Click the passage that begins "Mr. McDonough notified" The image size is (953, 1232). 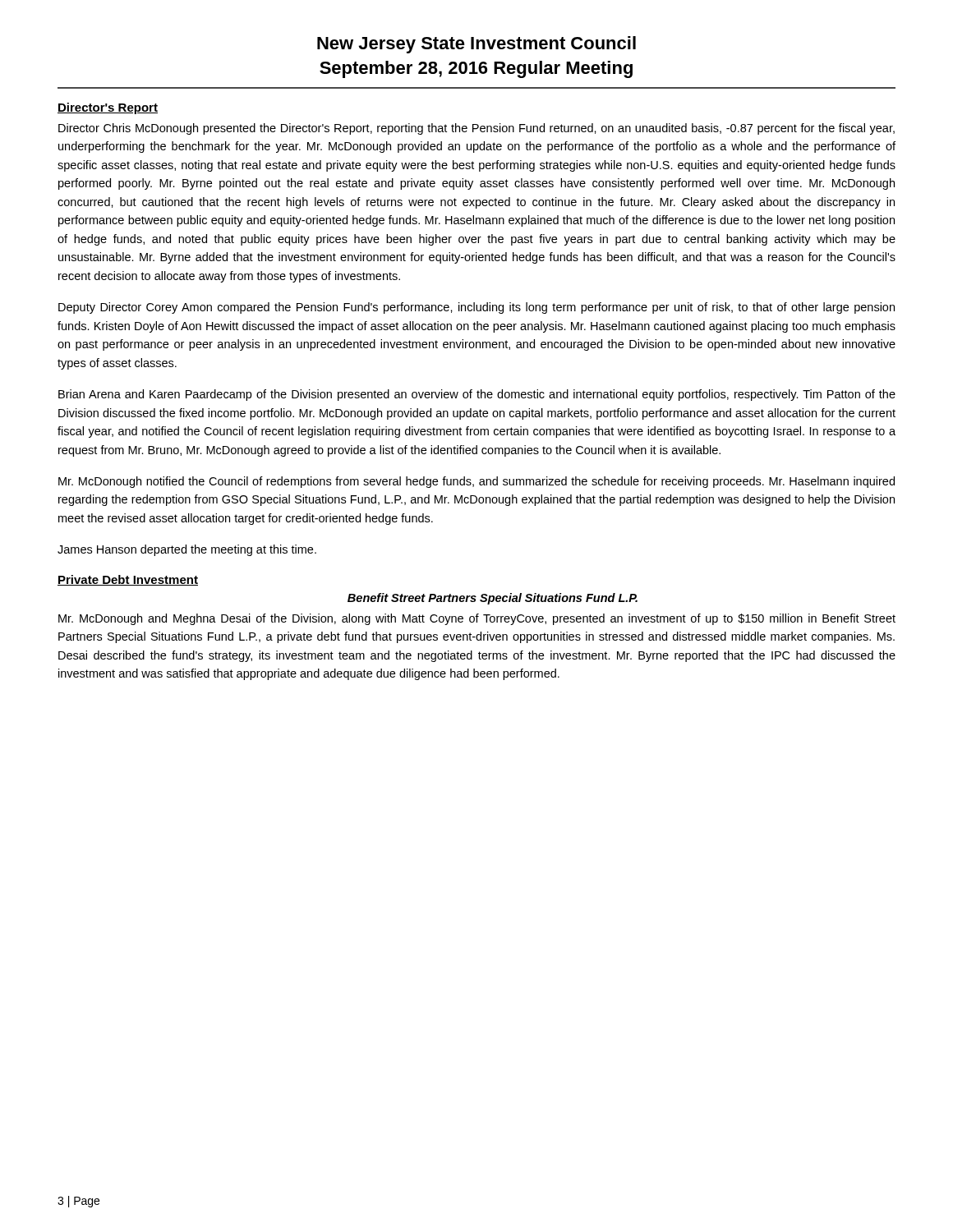(476, 500)
